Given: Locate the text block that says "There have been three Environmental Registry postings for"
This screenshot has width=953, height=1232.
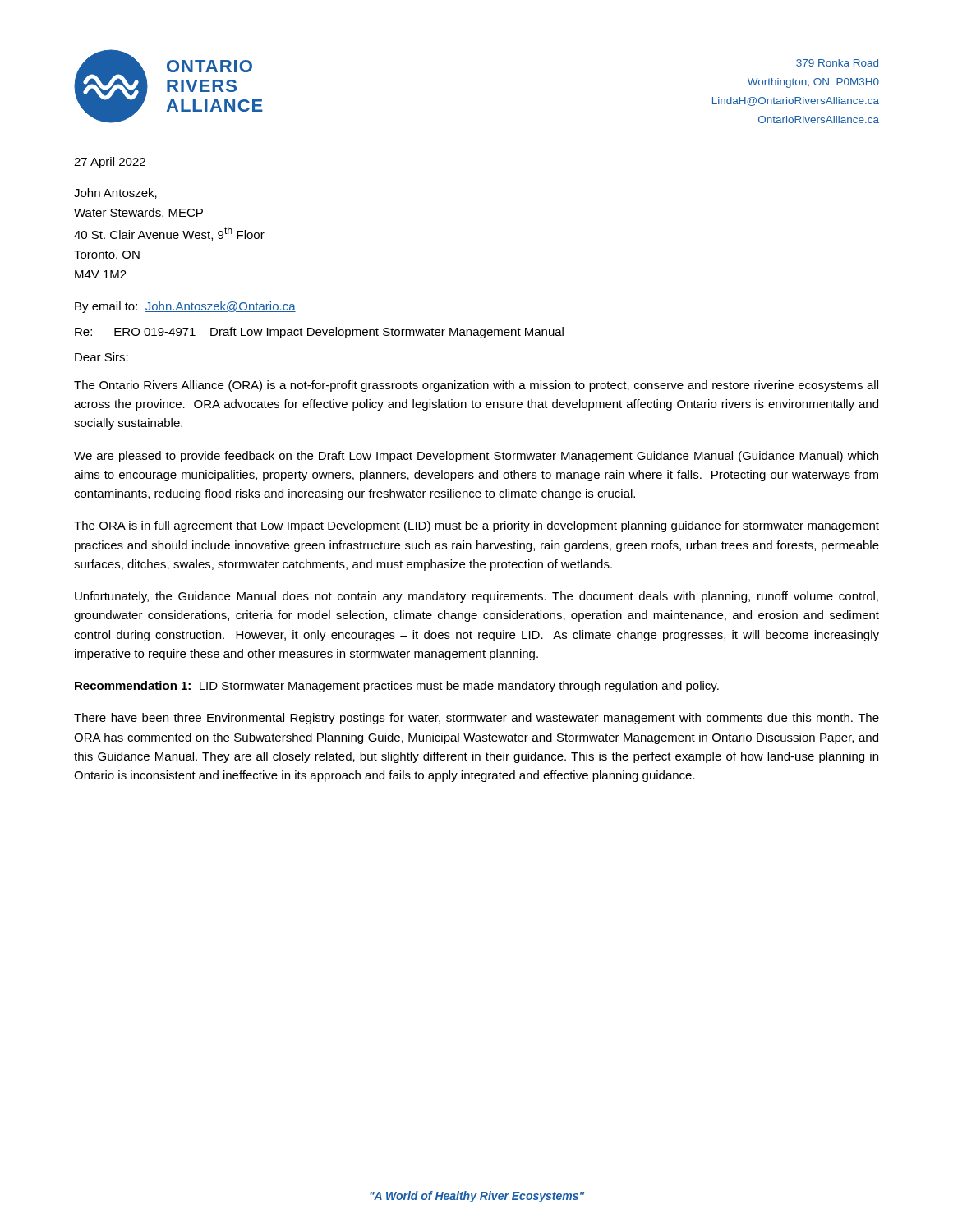Looking at the screenshot, I should [476, 746].
